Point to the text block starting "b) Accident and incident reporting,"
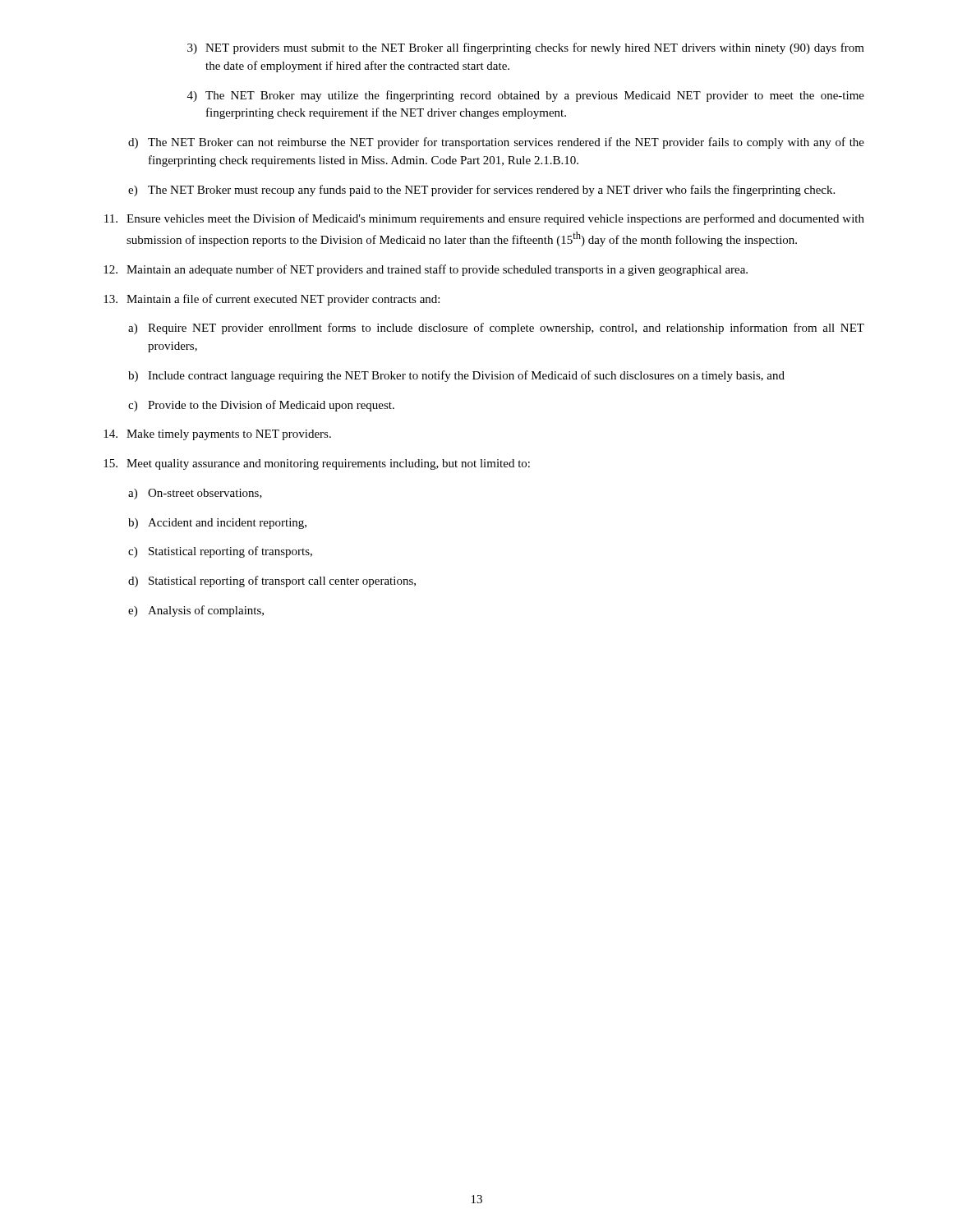This screenshot has width=953, height=1232. 217,524
